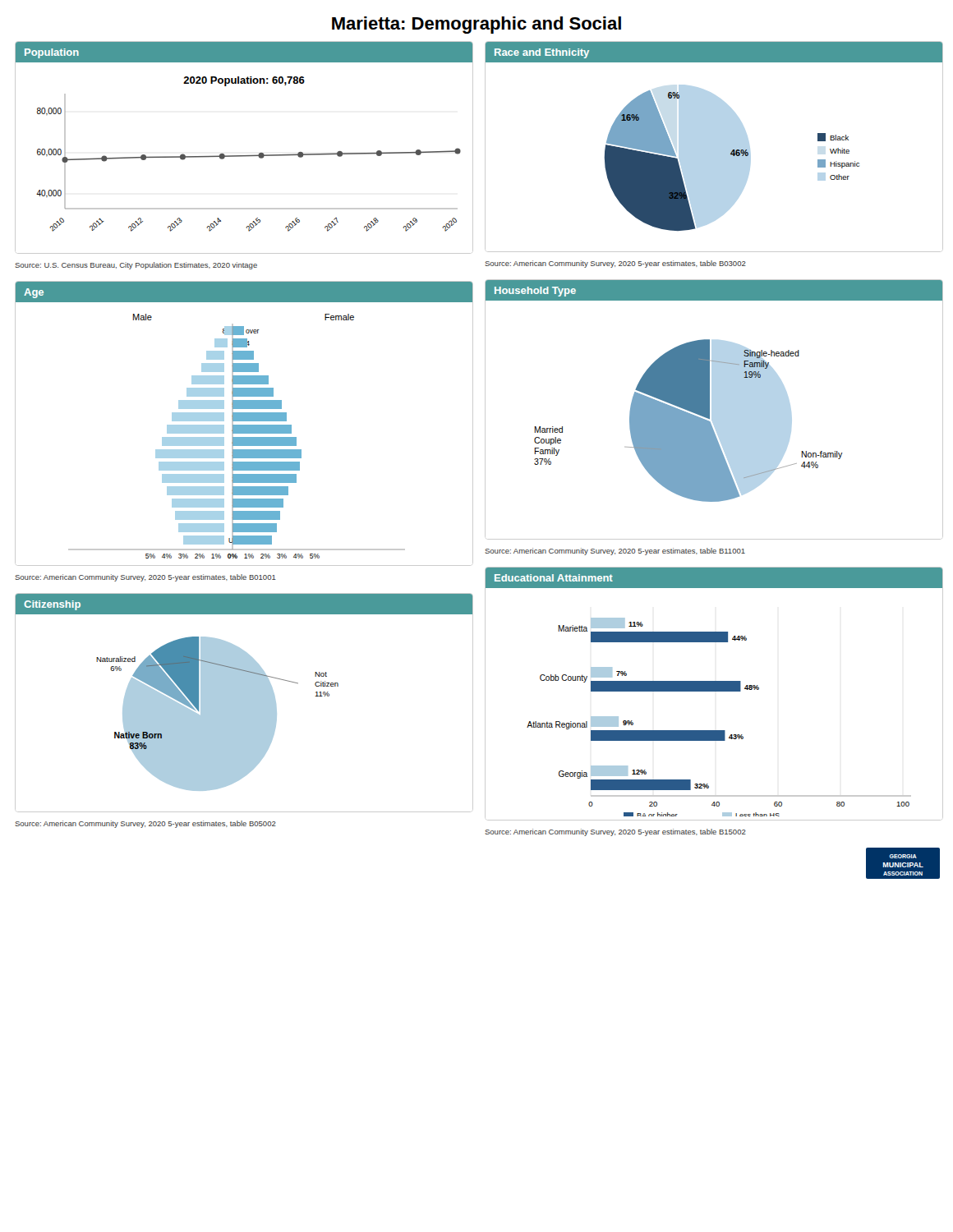Screen dimensions: 1232x953
Task: Locate the text starting "Source: U.S. Census Bureau, City Population Estimates,"
Action: (136, 265)
